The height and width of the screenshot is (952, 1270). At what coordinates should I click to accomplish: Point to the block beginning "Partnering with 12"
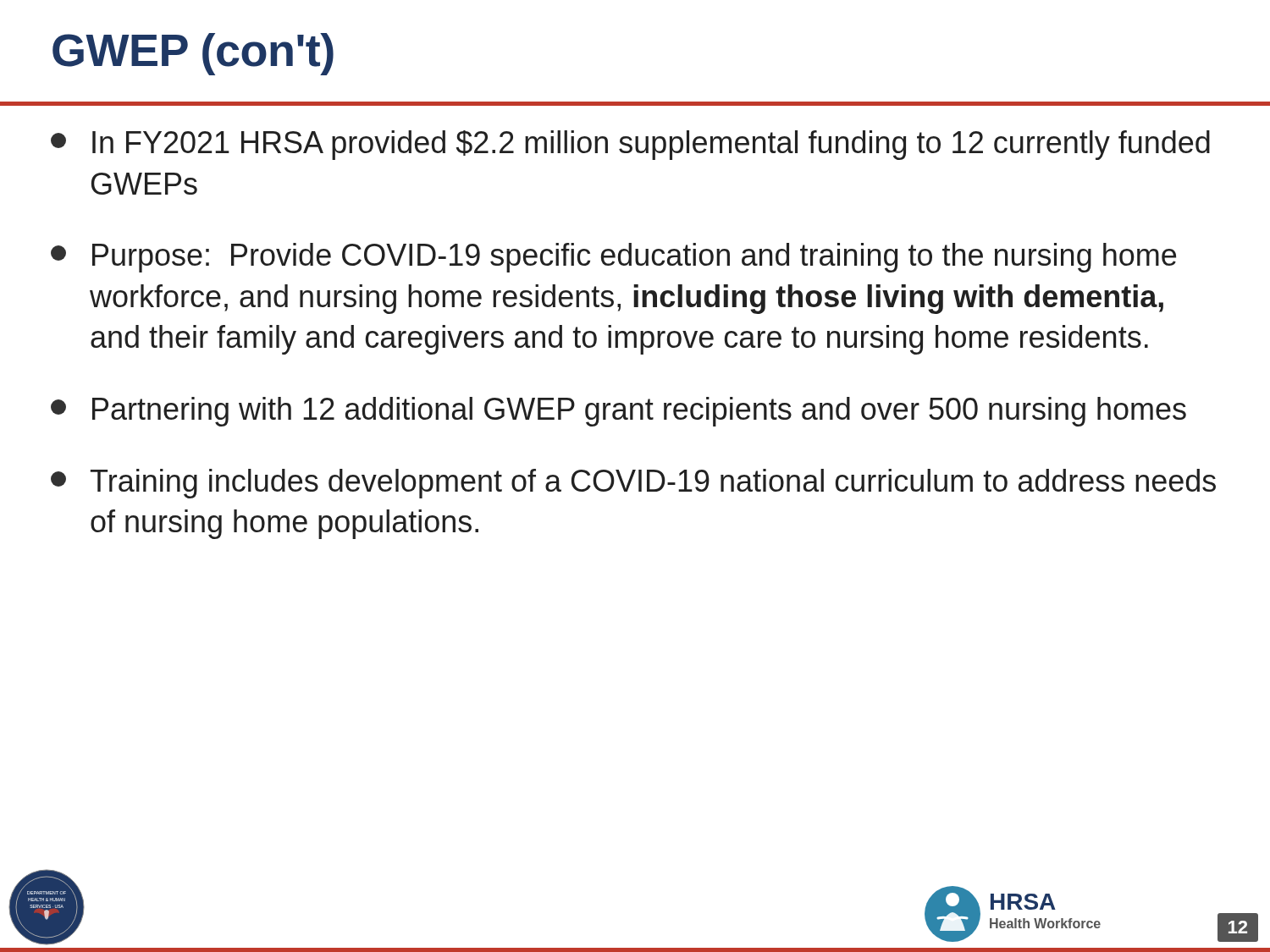635,410
